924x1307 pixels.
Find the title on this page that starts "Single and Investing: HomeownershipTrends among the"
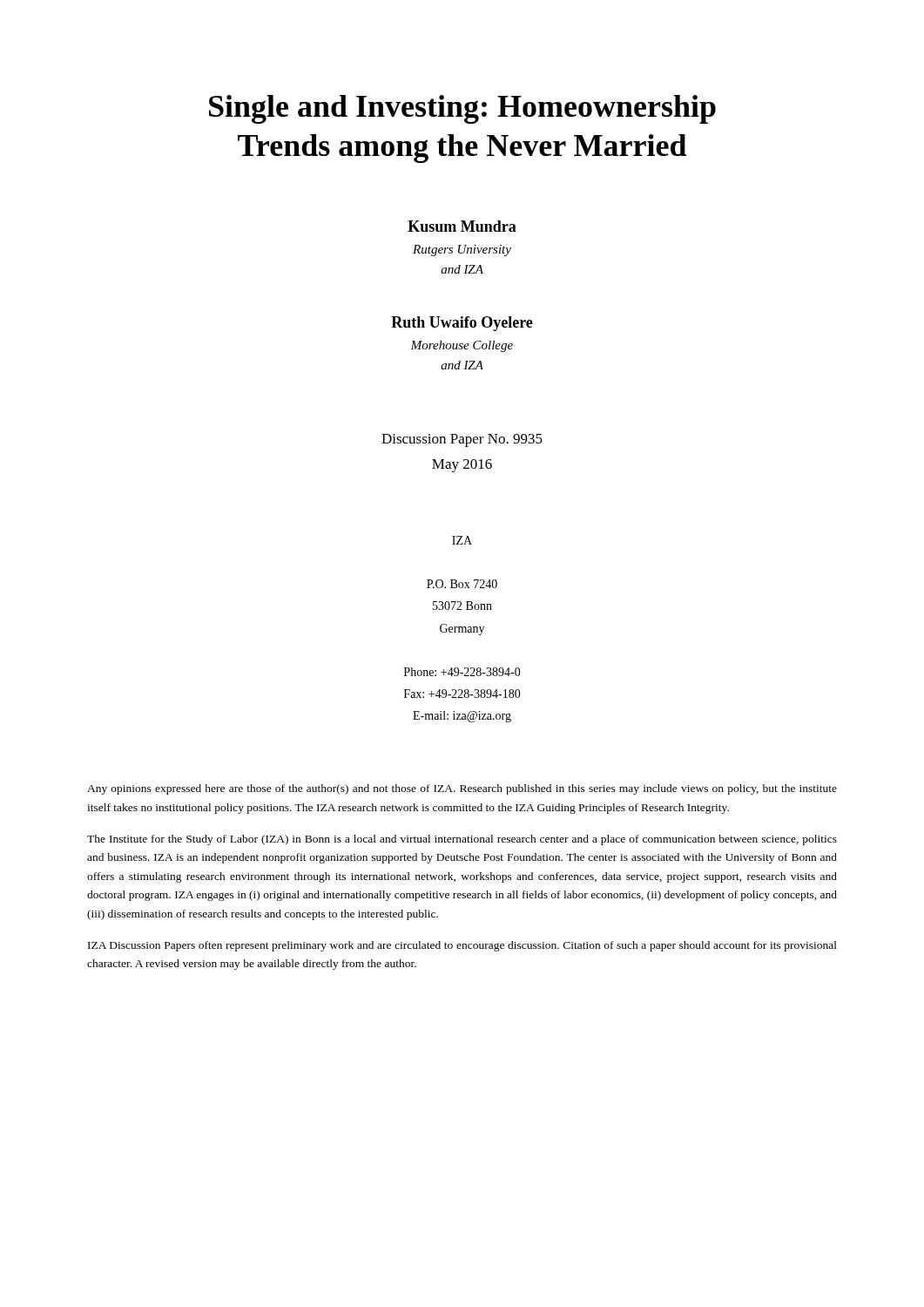click(x=462, y=126)
